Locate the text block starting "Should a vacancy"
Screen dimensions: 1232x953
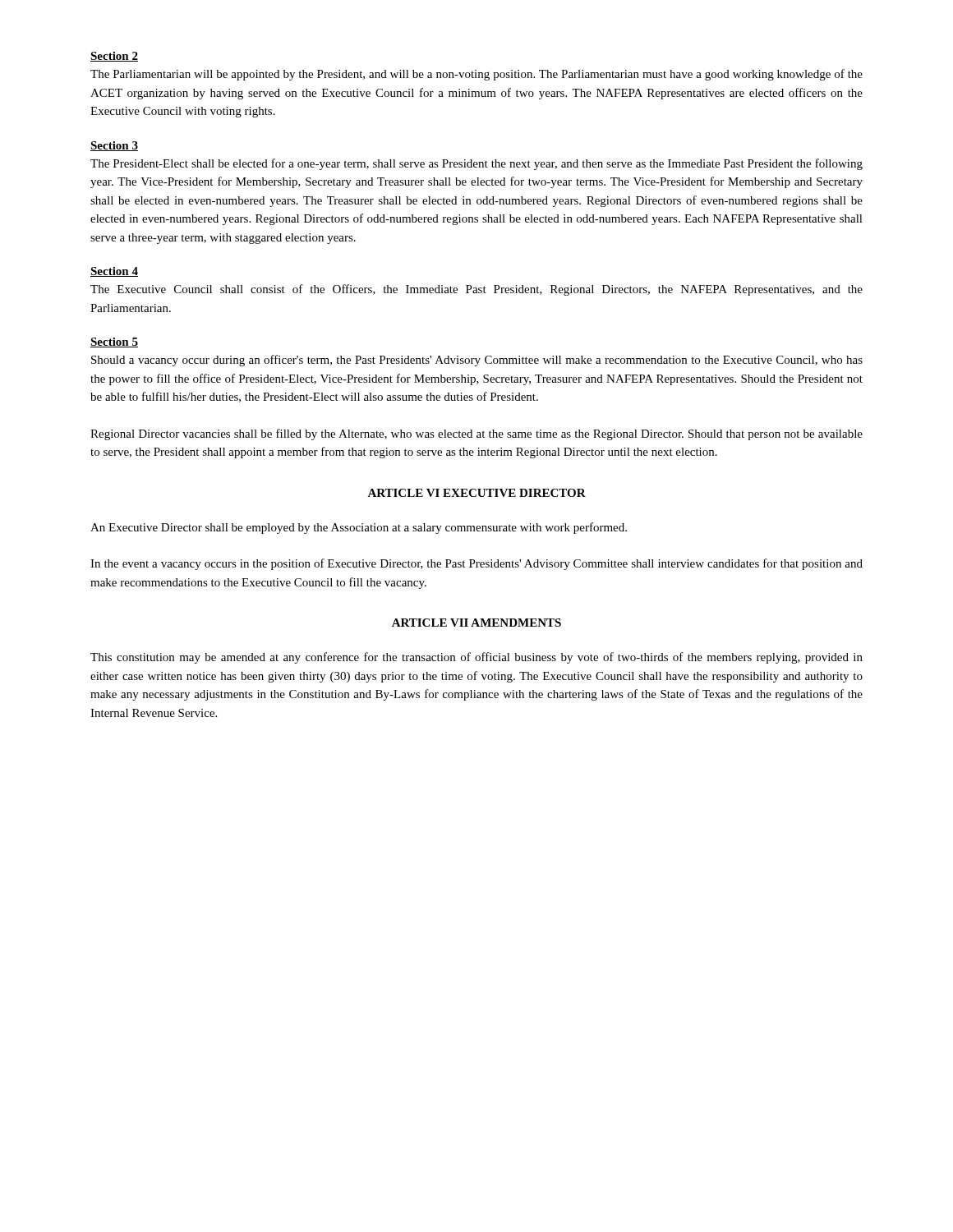pyautogui.click(x=476, y=378)
